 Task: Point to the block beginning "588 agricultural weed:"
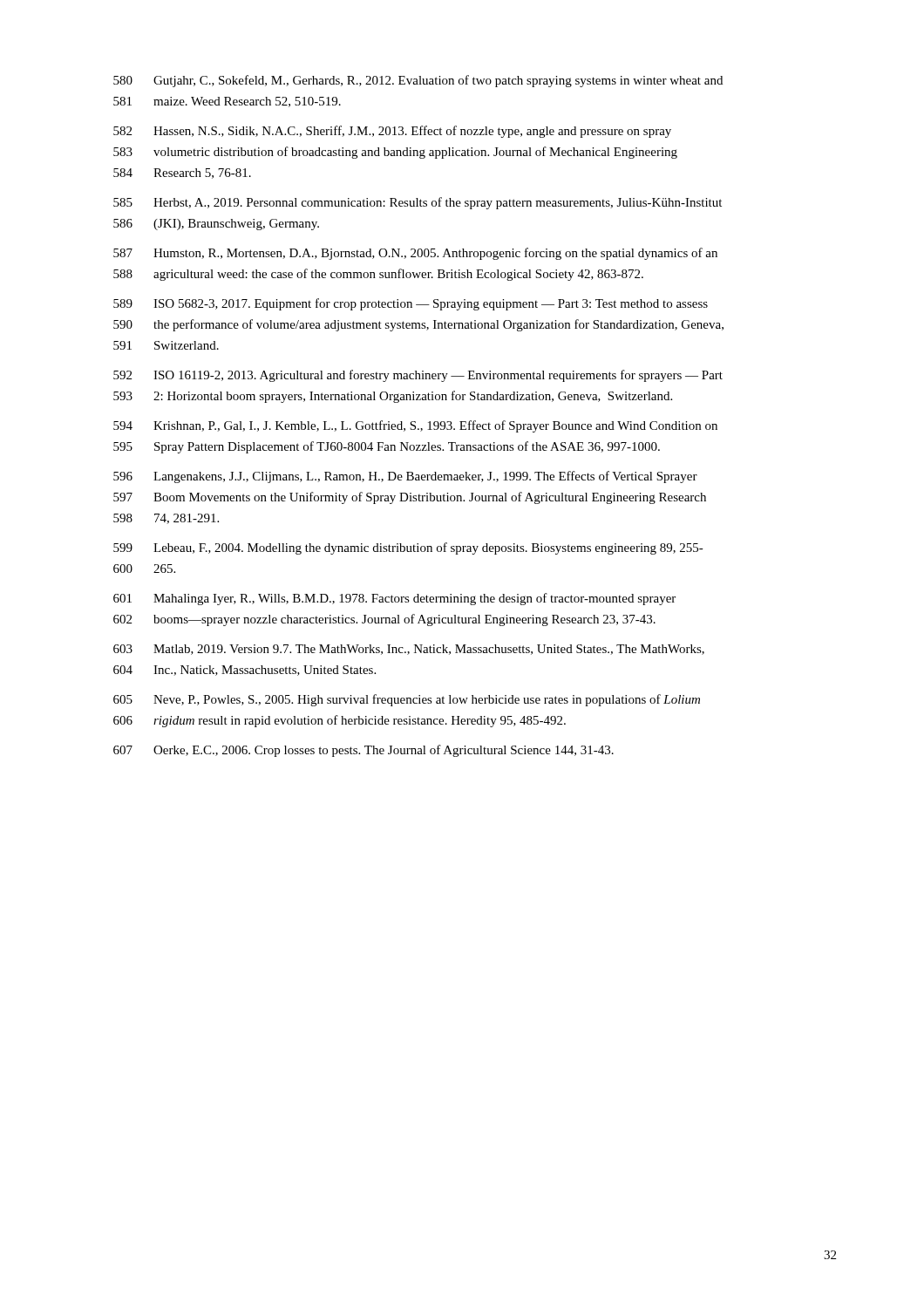462,274
